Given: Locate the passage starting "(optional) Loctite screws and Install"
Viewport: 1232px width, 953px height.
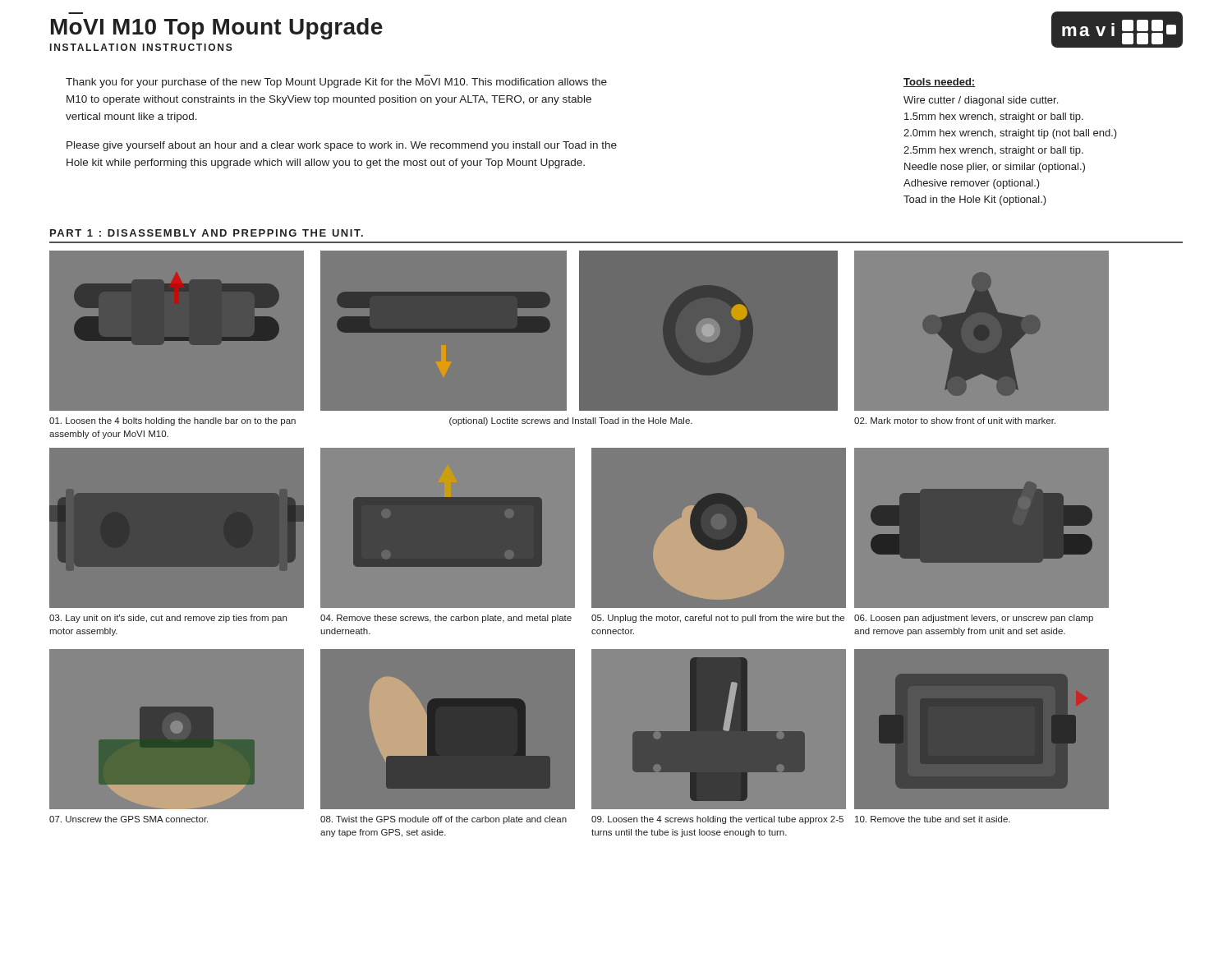Looking at the screenshot, I should [x=571, y=421].
